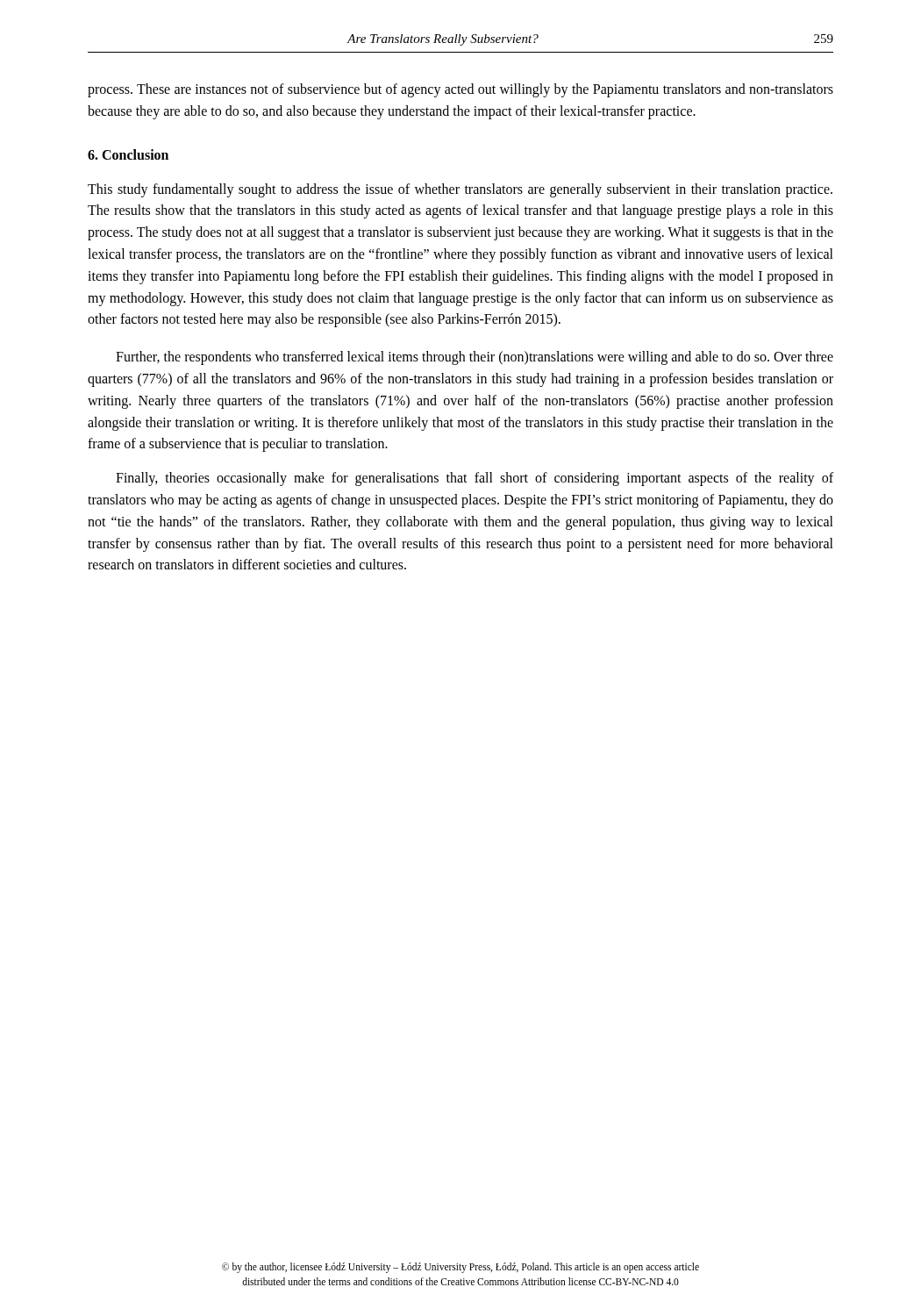Image resolution: width=921 pixels, height=1316 pixels.
Task: Find "6. Conclusion" on this page
Action: click(x=128, y=154)
